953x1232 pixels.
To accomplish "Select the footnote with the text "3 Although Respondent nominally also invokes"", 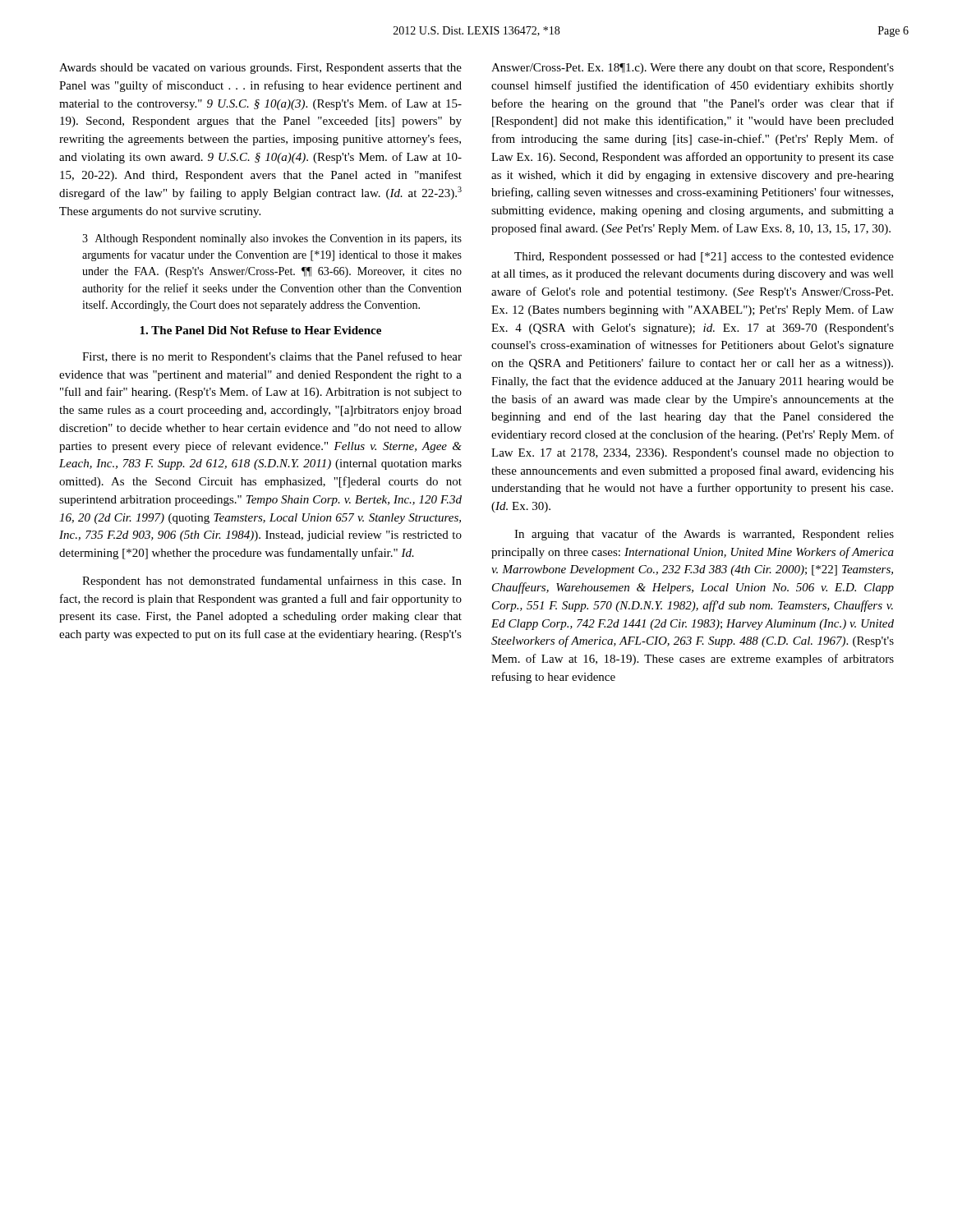I will (272, 272).
